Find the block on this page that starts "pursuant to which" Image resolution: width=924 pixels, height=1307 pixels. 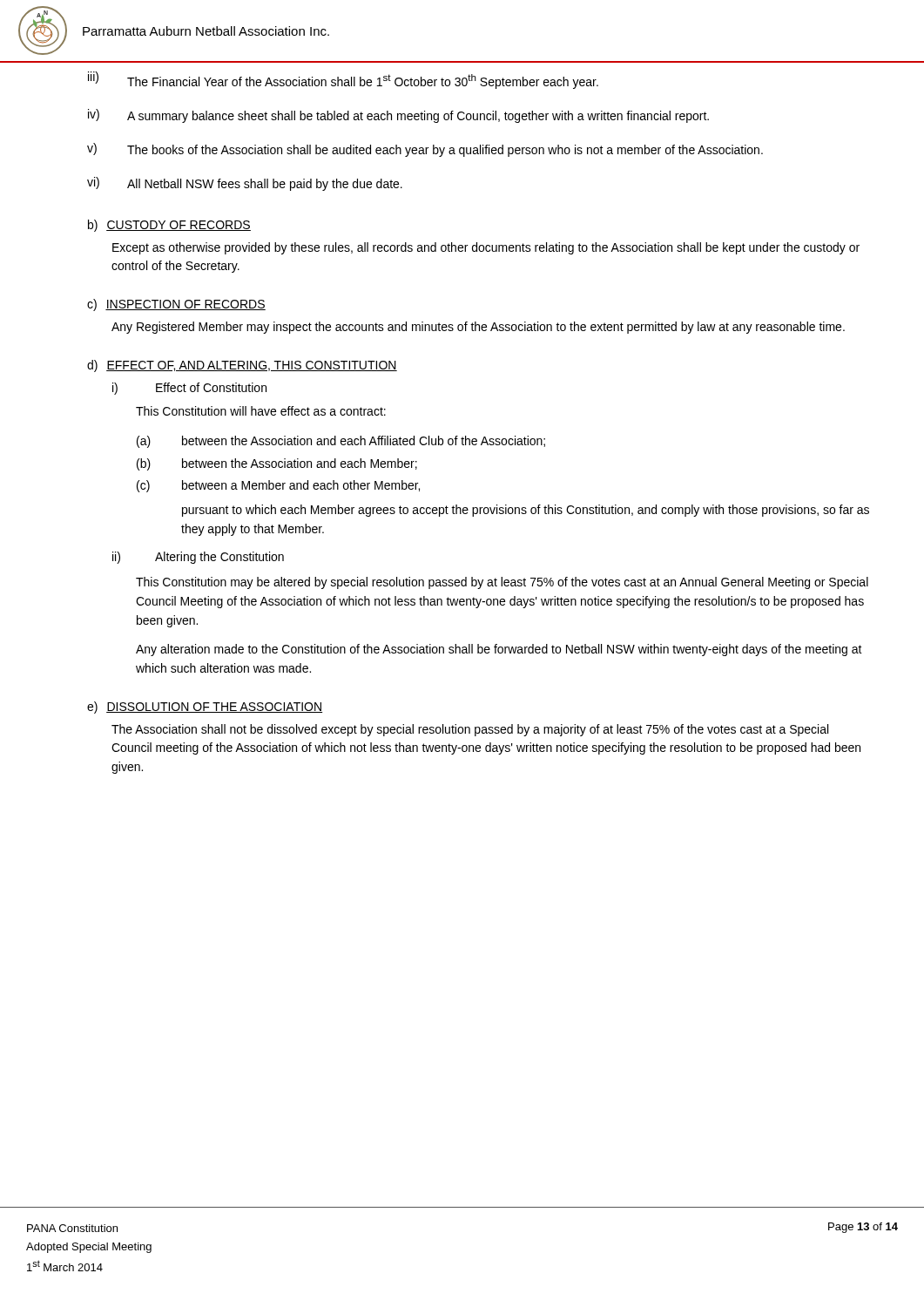525,519
